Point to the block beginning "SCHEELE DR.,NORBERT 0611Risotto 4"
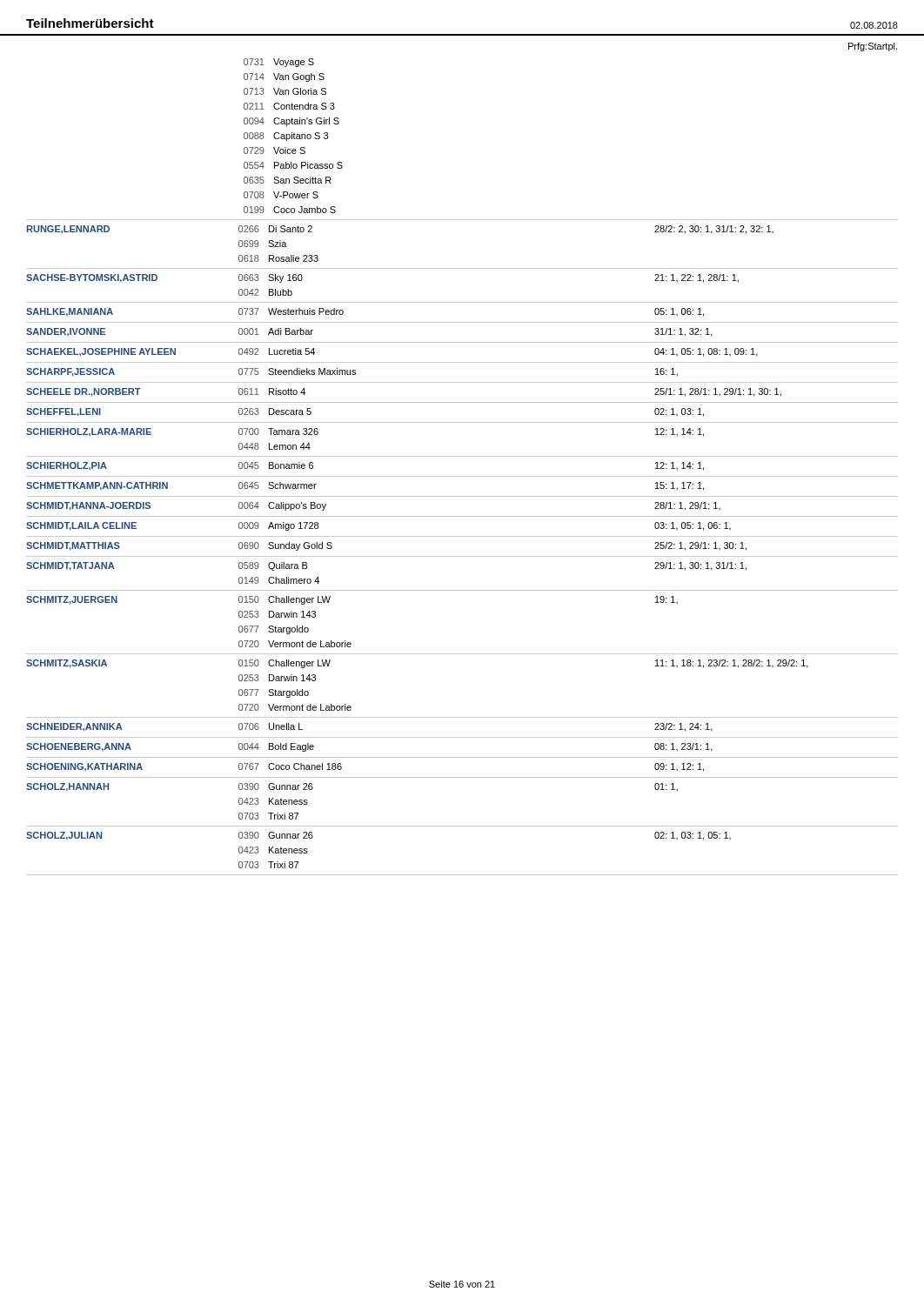924x1305 pixels. click(462, 392)
